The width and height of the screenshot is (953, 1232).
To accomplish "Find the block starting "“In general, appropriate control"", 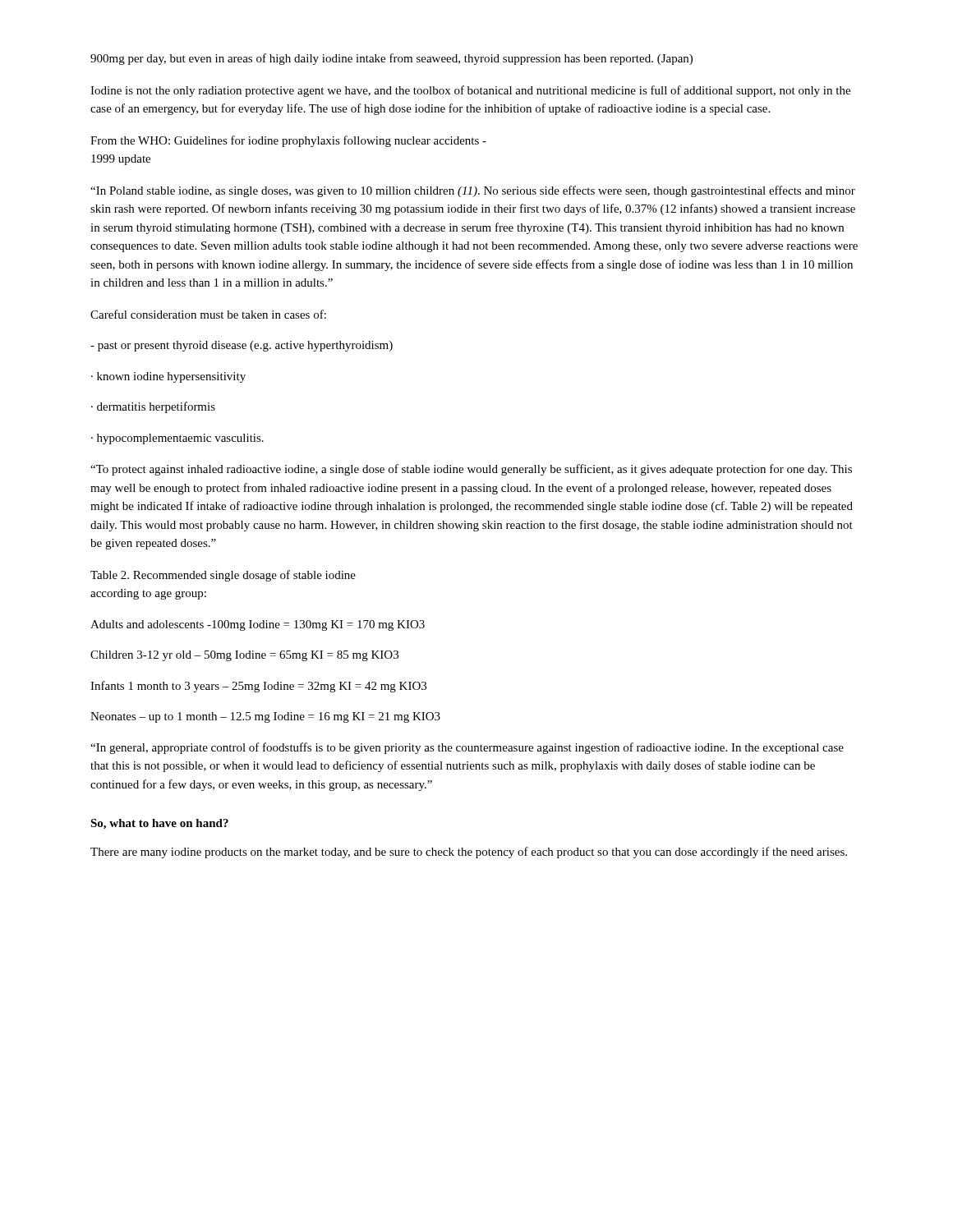I will coord(476,766).
